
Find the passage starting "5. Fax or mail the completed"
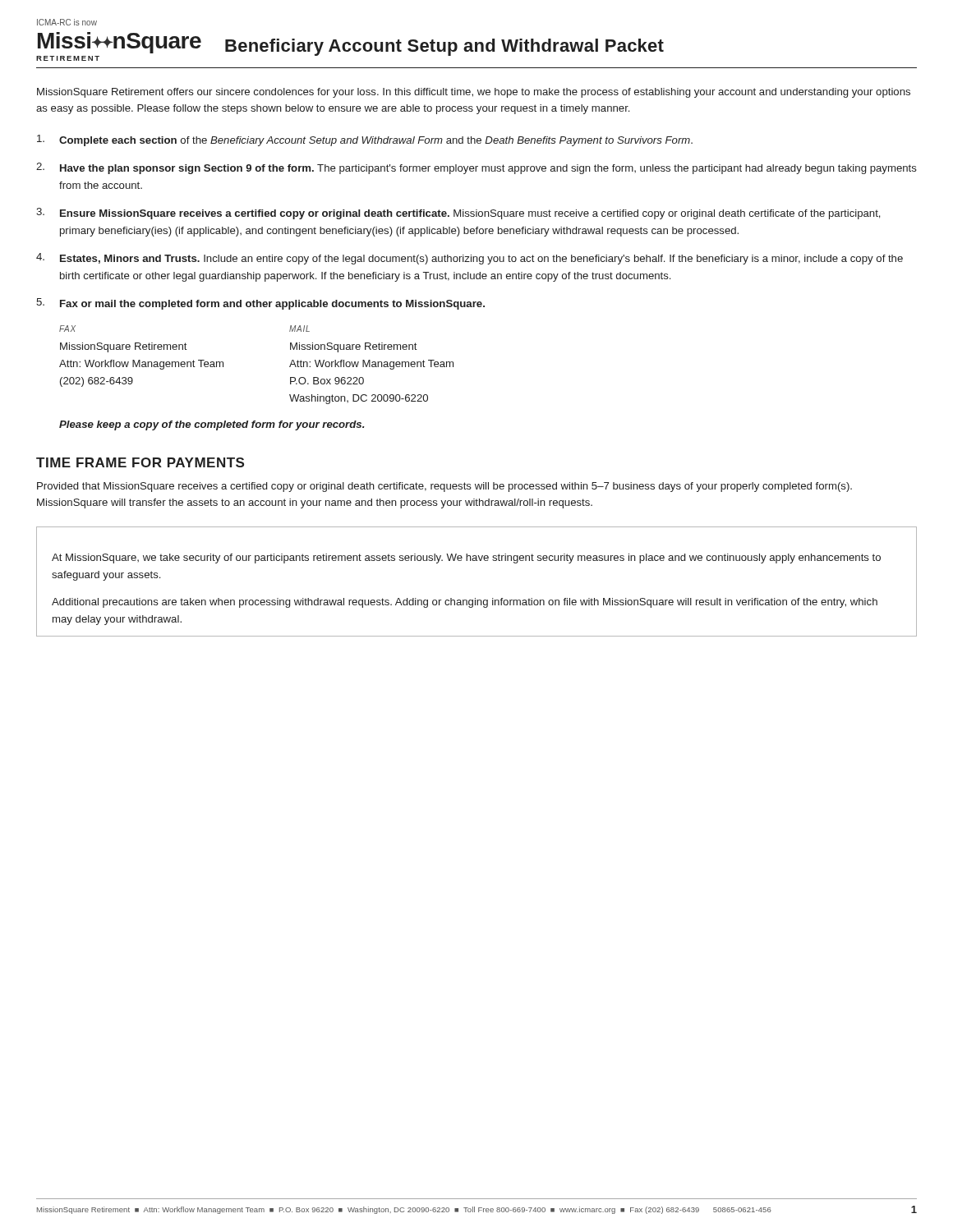click(476, 304)
